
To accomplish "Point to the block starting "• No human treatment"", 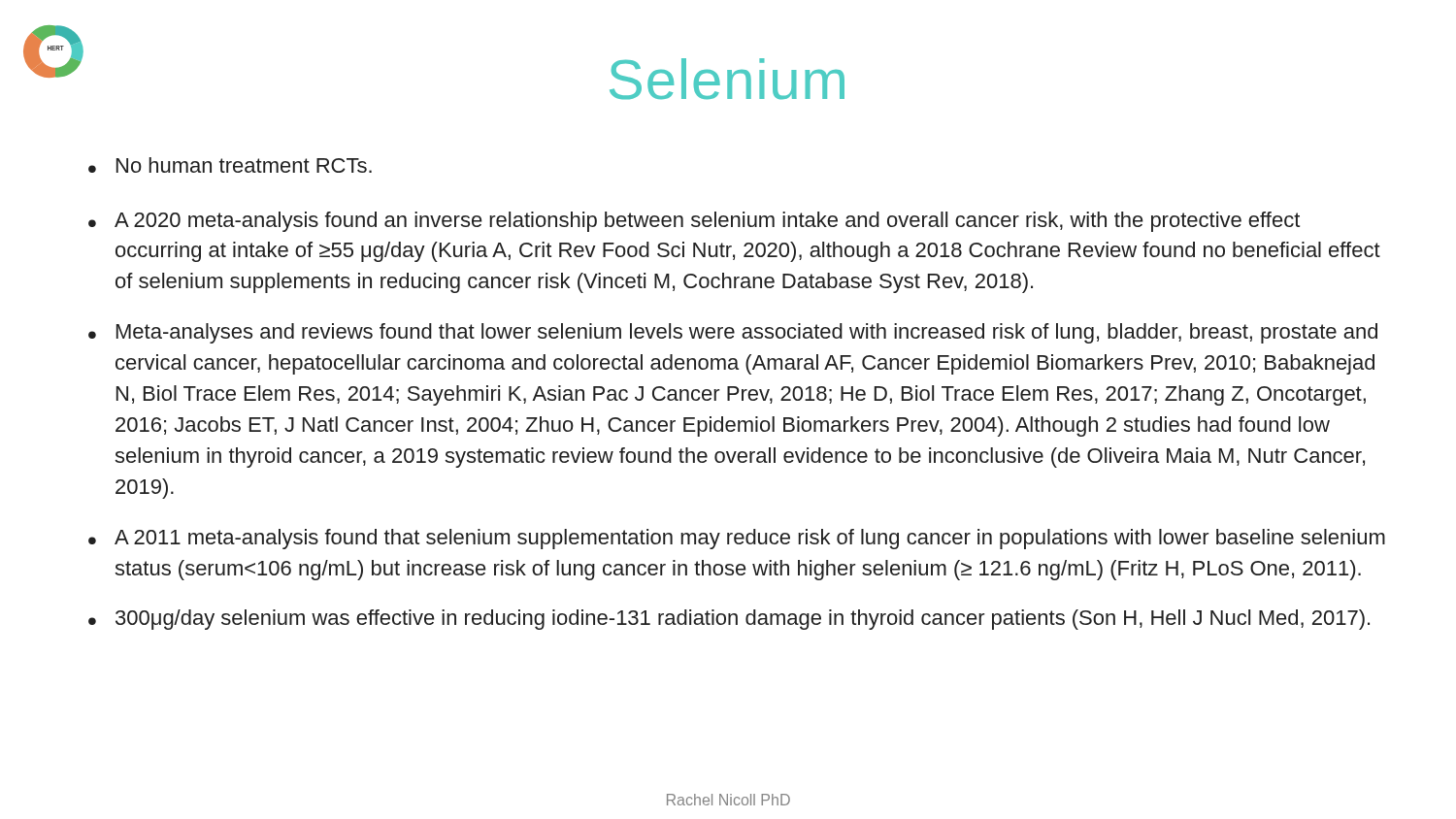I will click(x=230, y=165).
